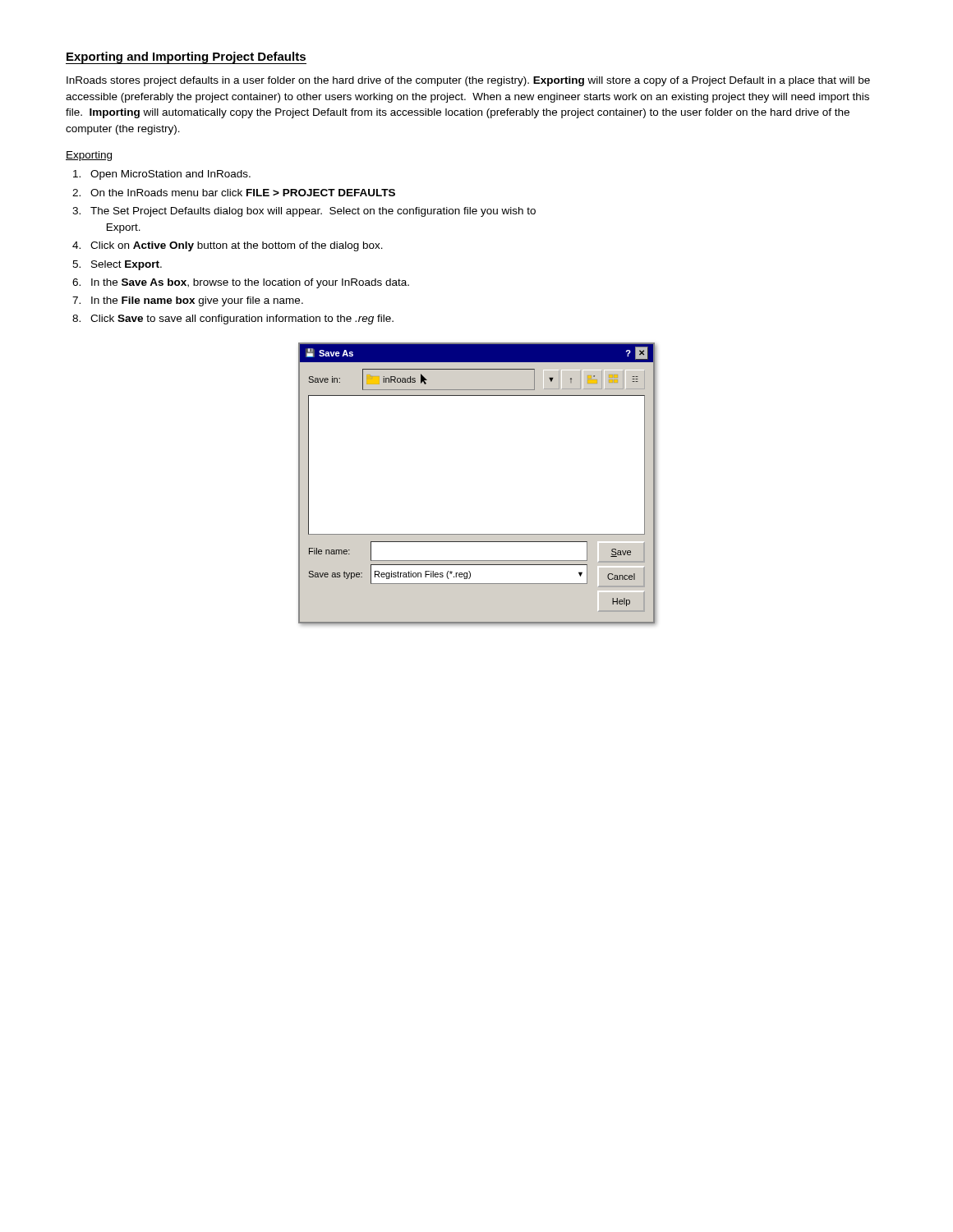Screen dimensions: 1232x953
Task: Find the region starting "4.Click on Active Only button at"
Action: 237,246
